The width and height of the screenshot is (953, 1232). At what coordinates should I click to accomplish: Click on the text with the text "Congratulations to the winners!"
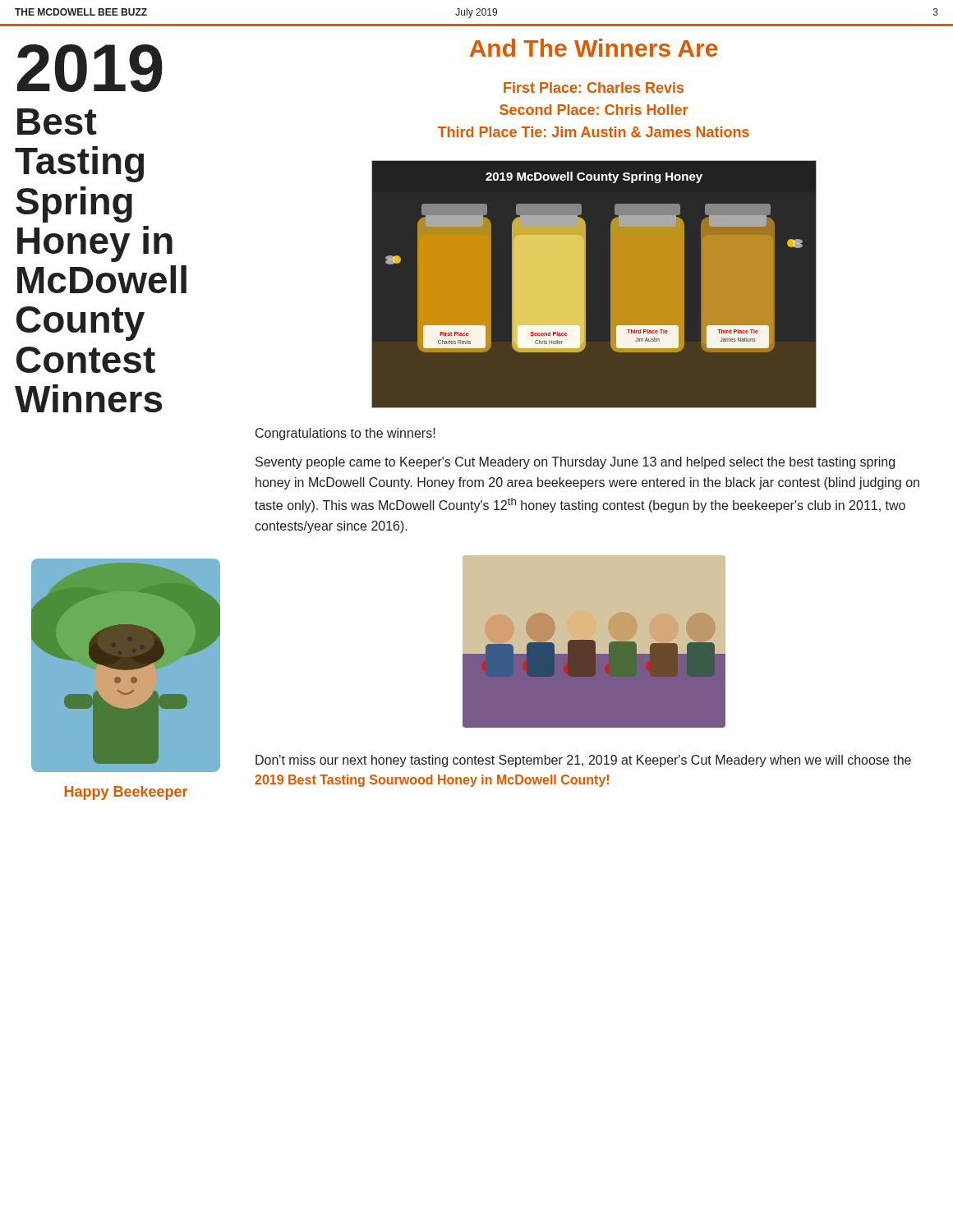345,433
